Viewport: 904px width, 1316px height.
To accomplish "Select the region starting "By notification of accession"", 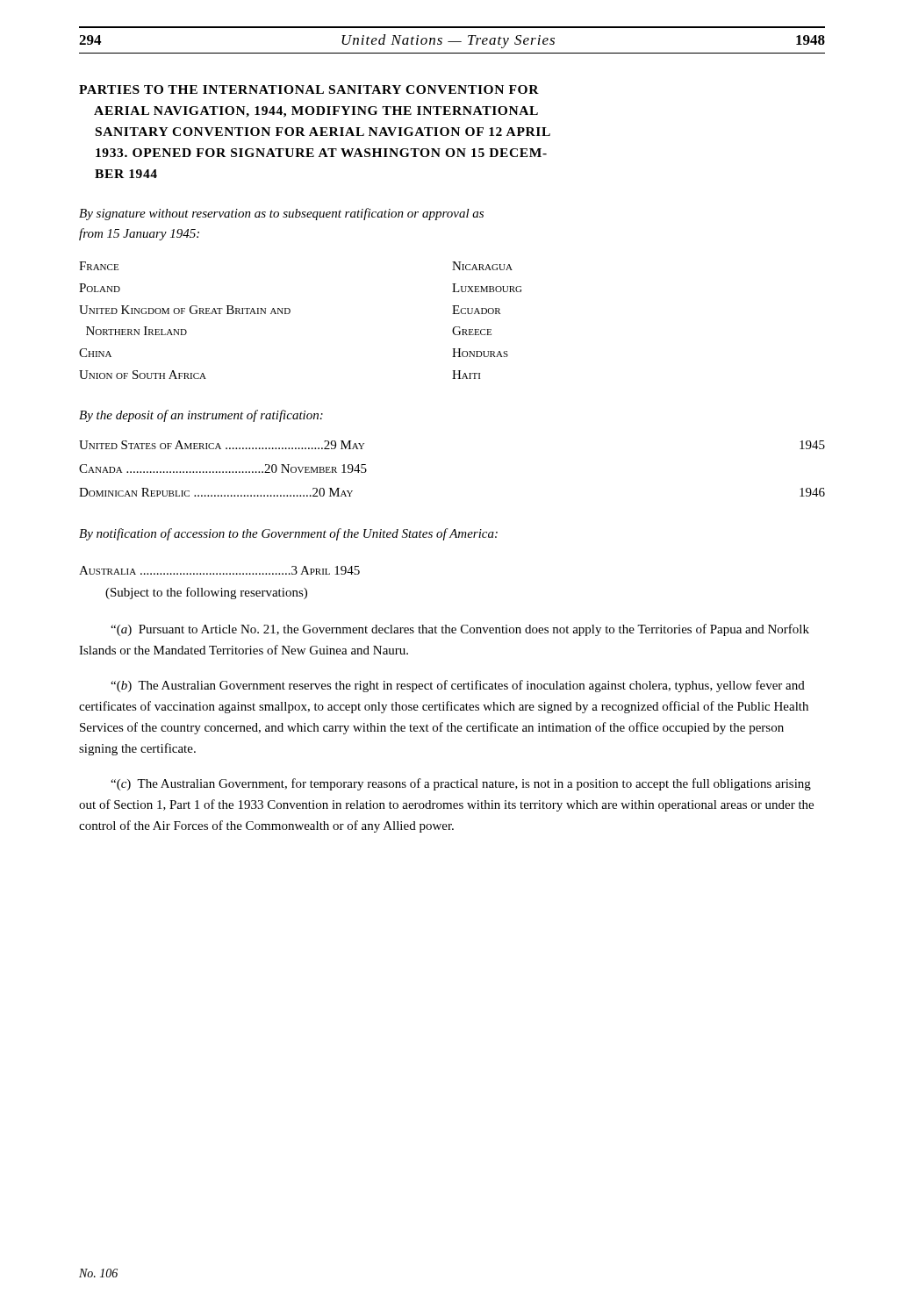I will tap(289, 534).
